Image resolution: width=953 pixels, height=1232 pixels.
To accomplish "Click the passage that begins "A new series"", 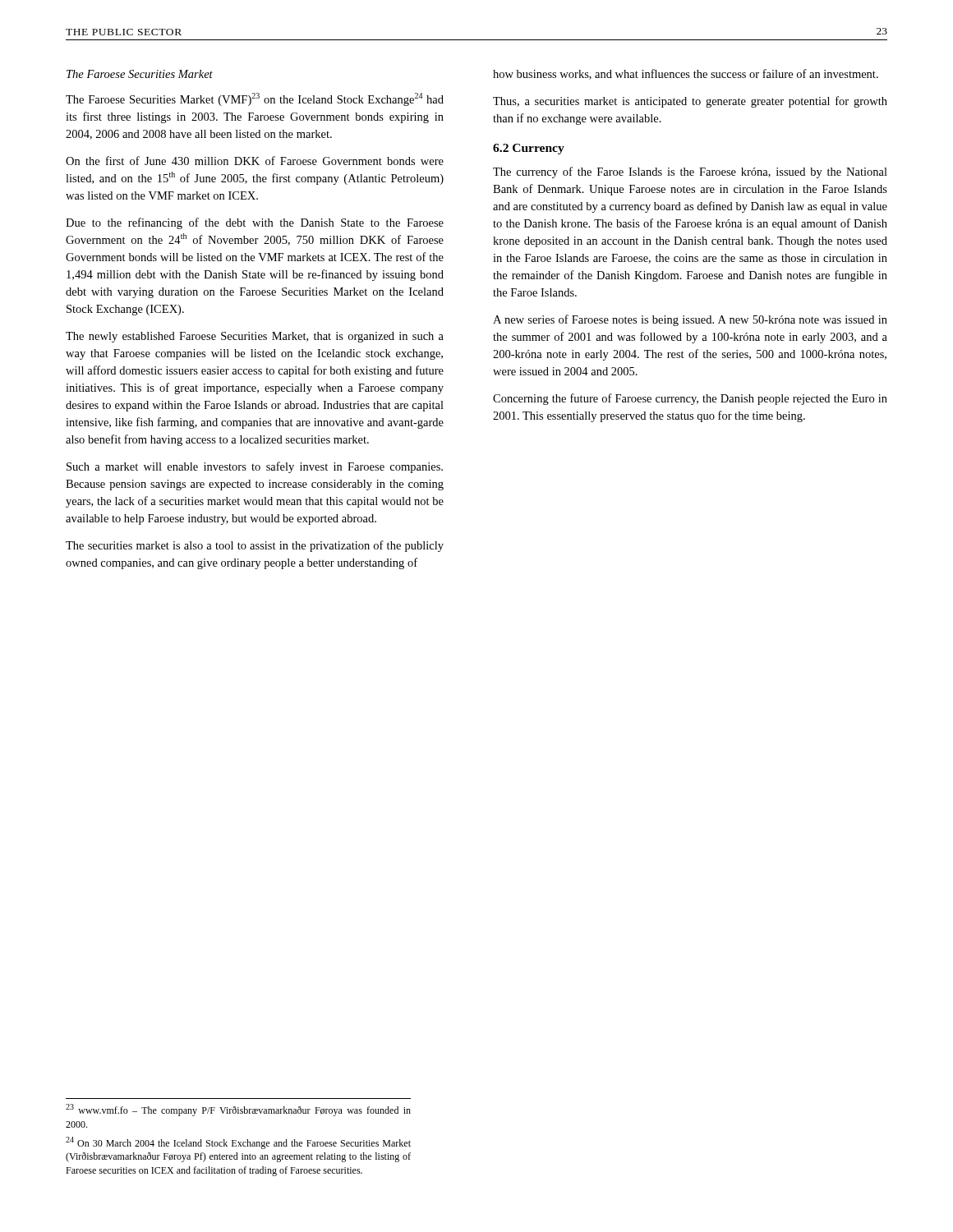I will pos(690,346).
